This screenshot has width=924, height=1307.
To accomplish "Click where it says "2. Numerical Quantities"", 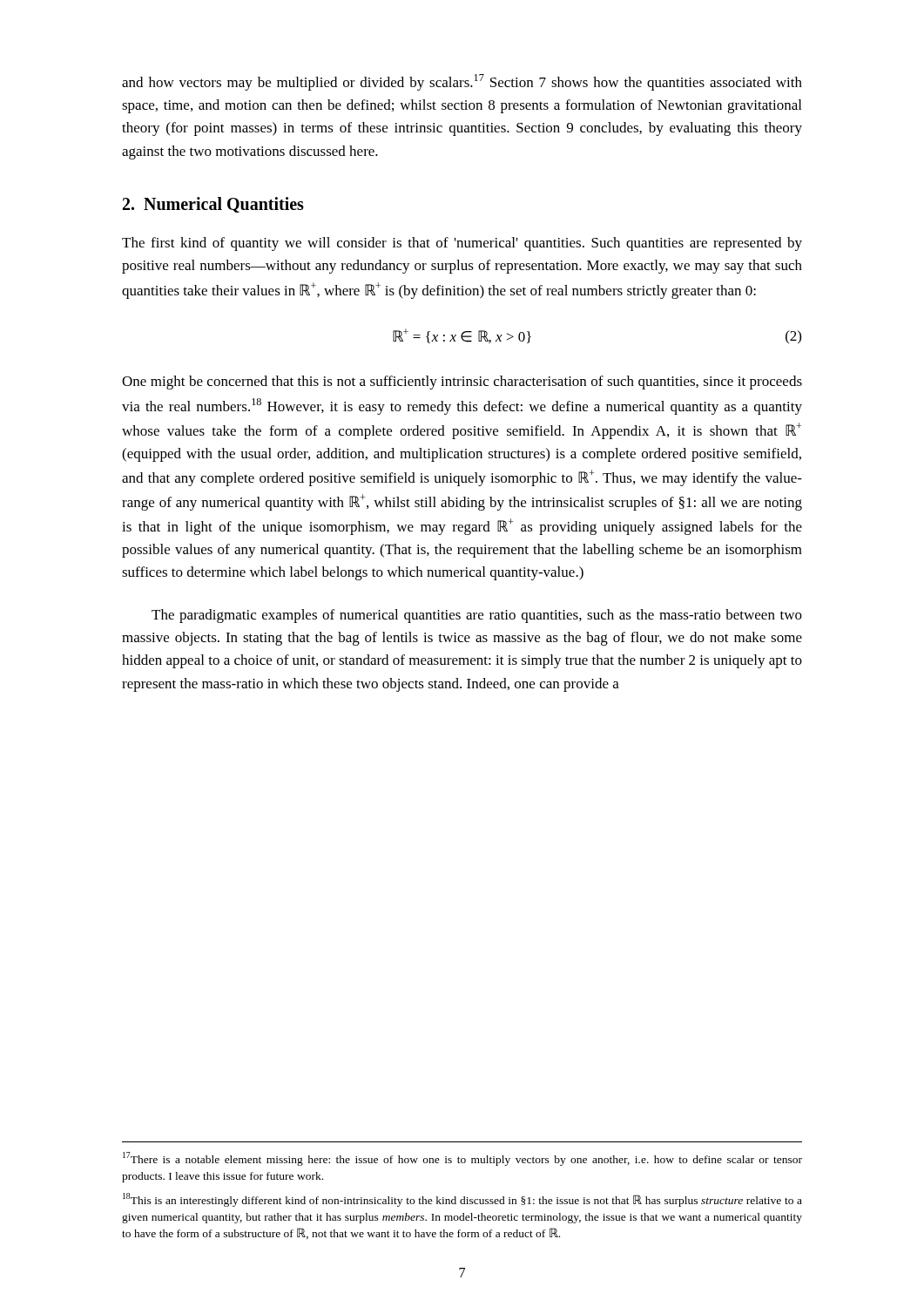I will [213, 204].
